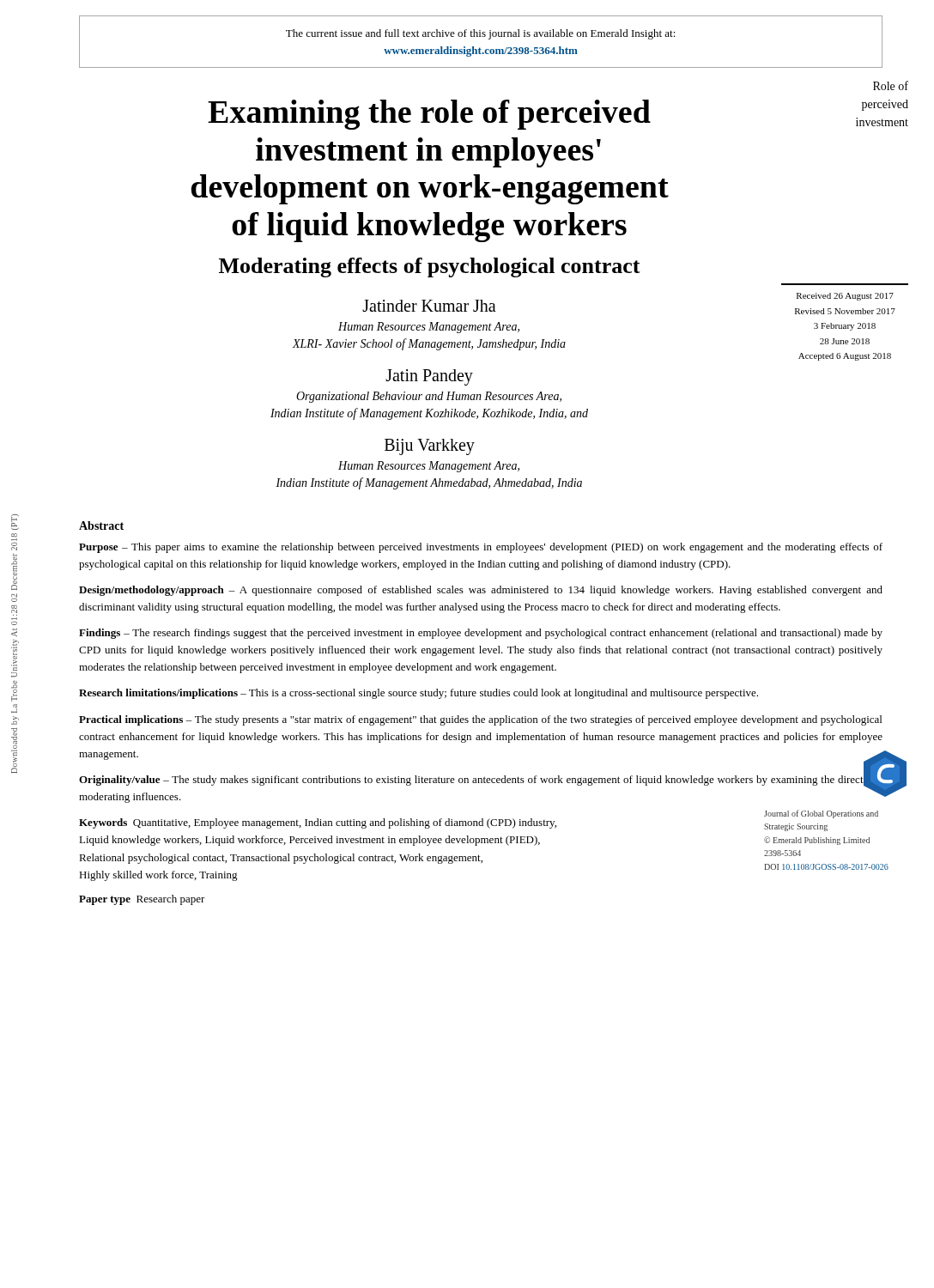Screen dimensions: 1288x934
Task: Navigate to the passage starting "Role ofperceivedinvestment"
Action: [882, 104]
